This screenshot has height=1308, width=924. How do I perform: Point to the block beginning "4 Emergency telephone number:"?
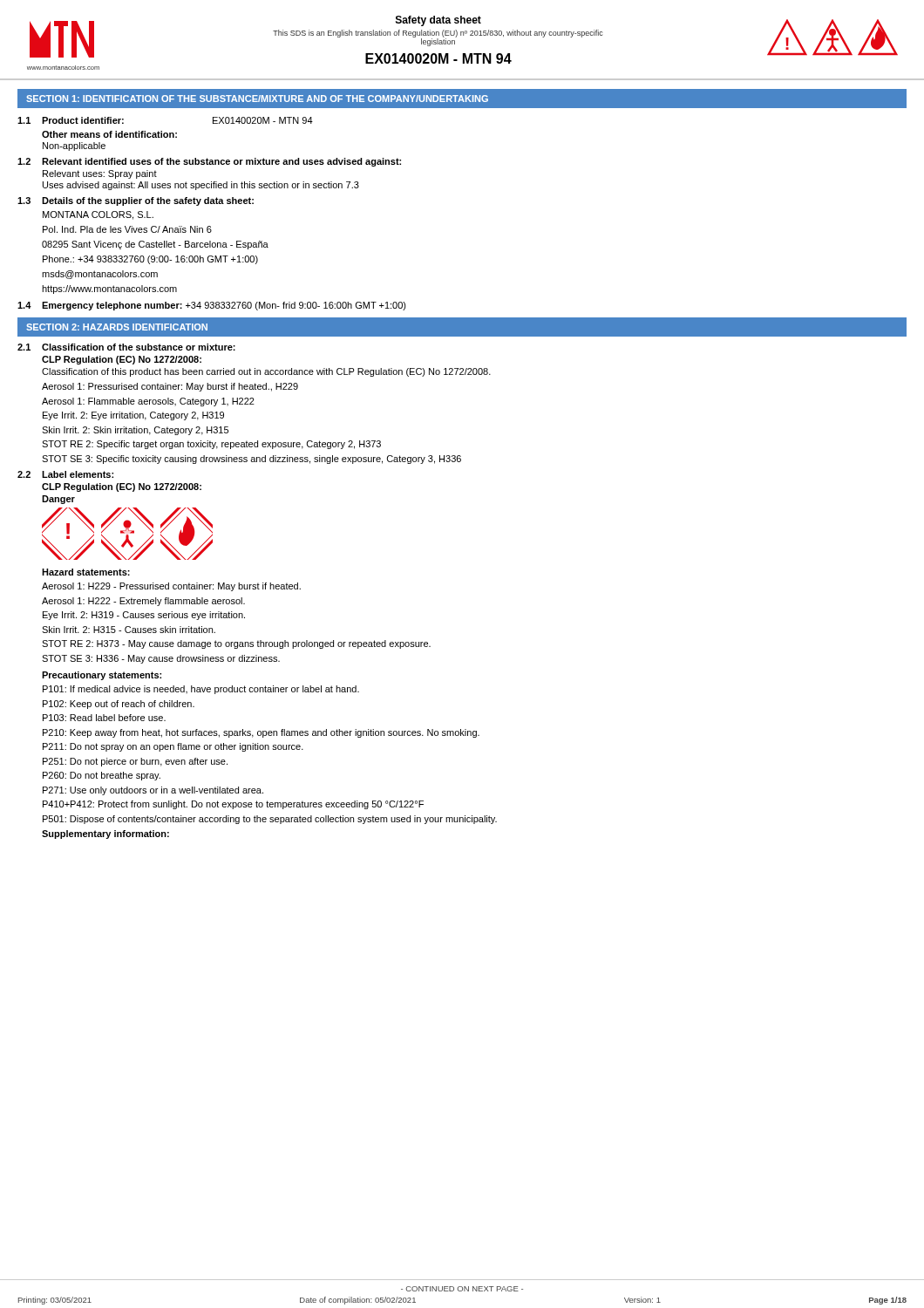[212, 305]
